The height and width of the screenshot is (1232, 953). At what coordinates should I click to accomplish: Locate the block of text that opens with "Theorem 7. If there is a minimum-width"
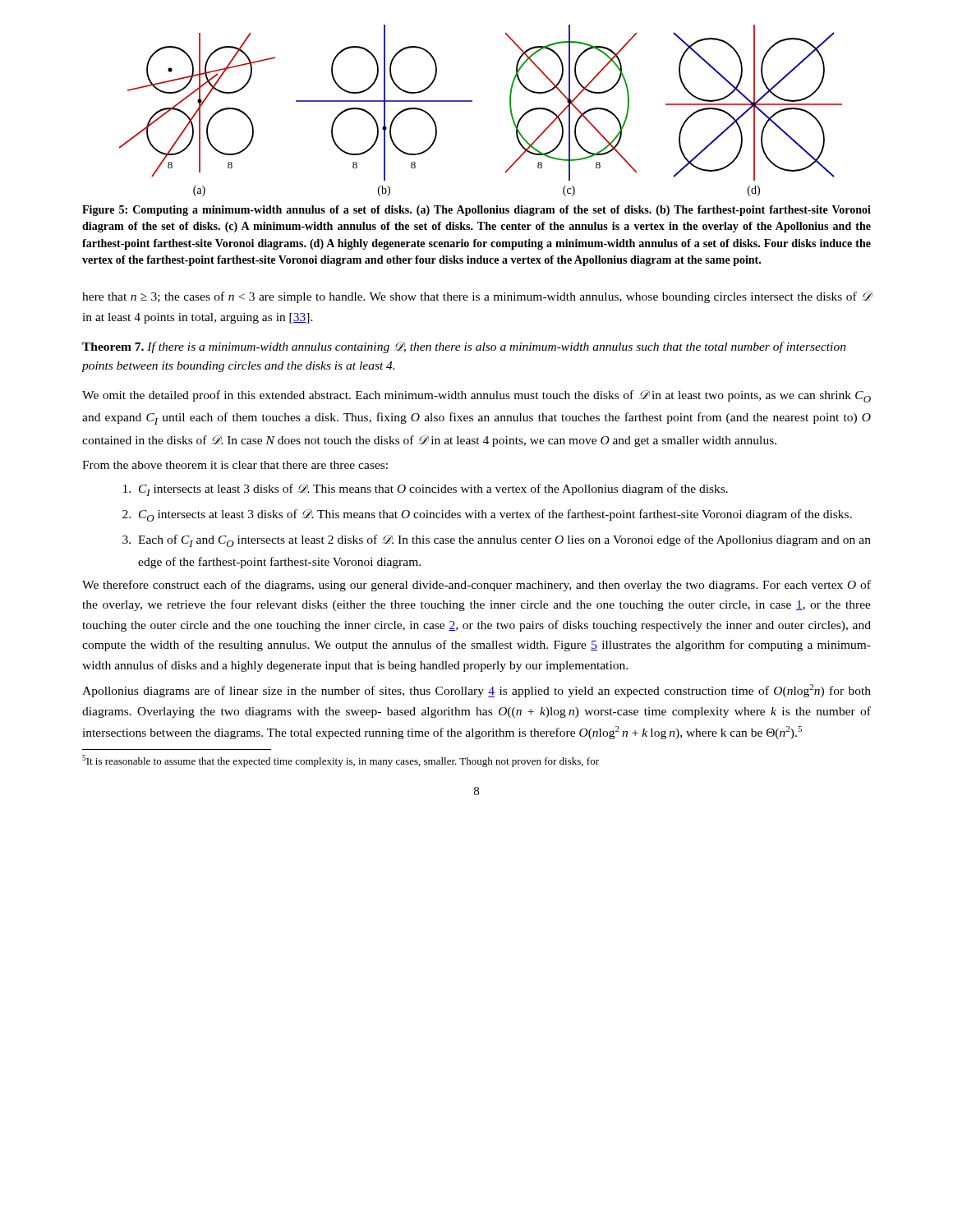(464, 356)
